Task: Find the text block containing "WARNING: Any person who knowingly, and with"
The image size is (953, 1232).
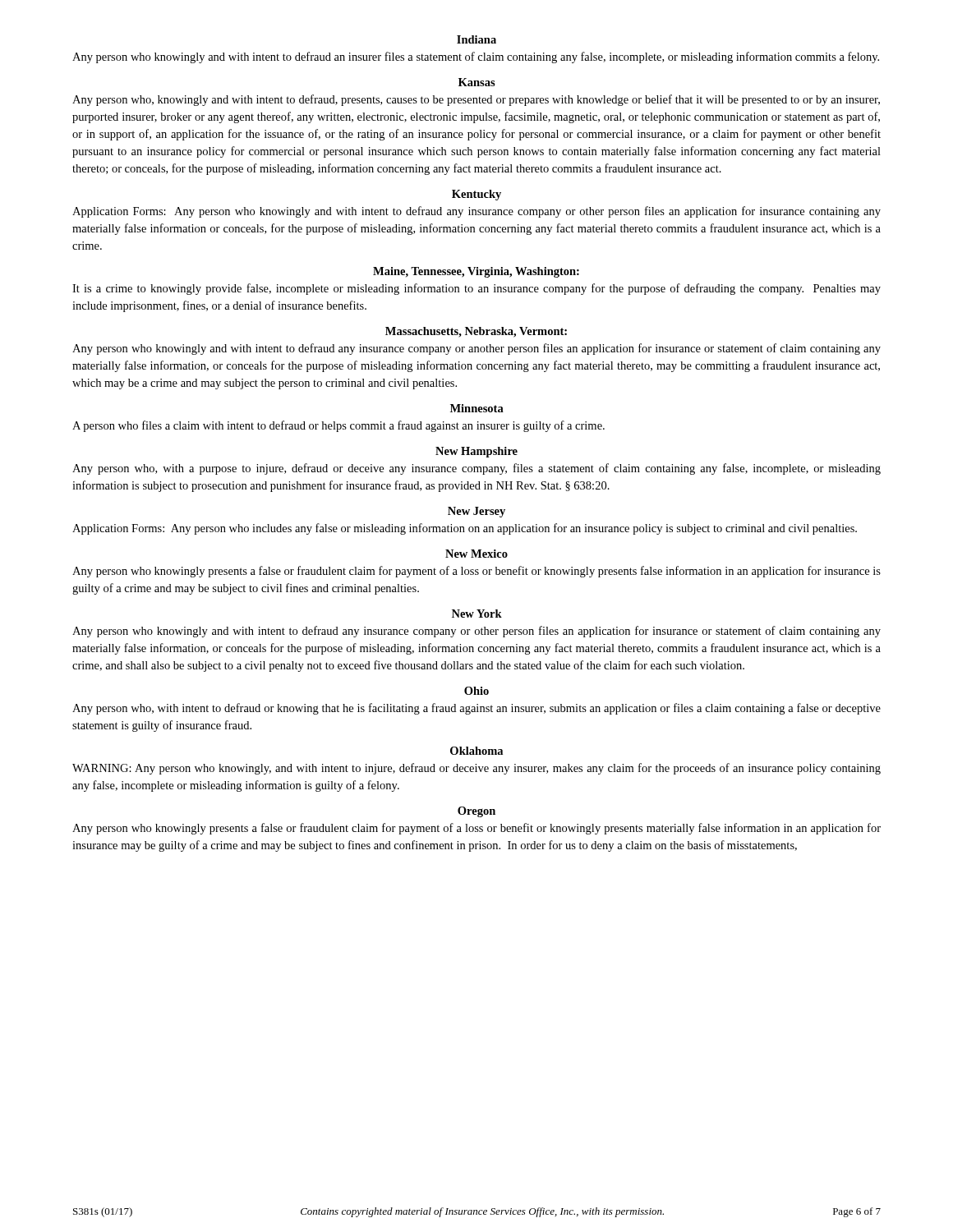Action: click(476, 777)
